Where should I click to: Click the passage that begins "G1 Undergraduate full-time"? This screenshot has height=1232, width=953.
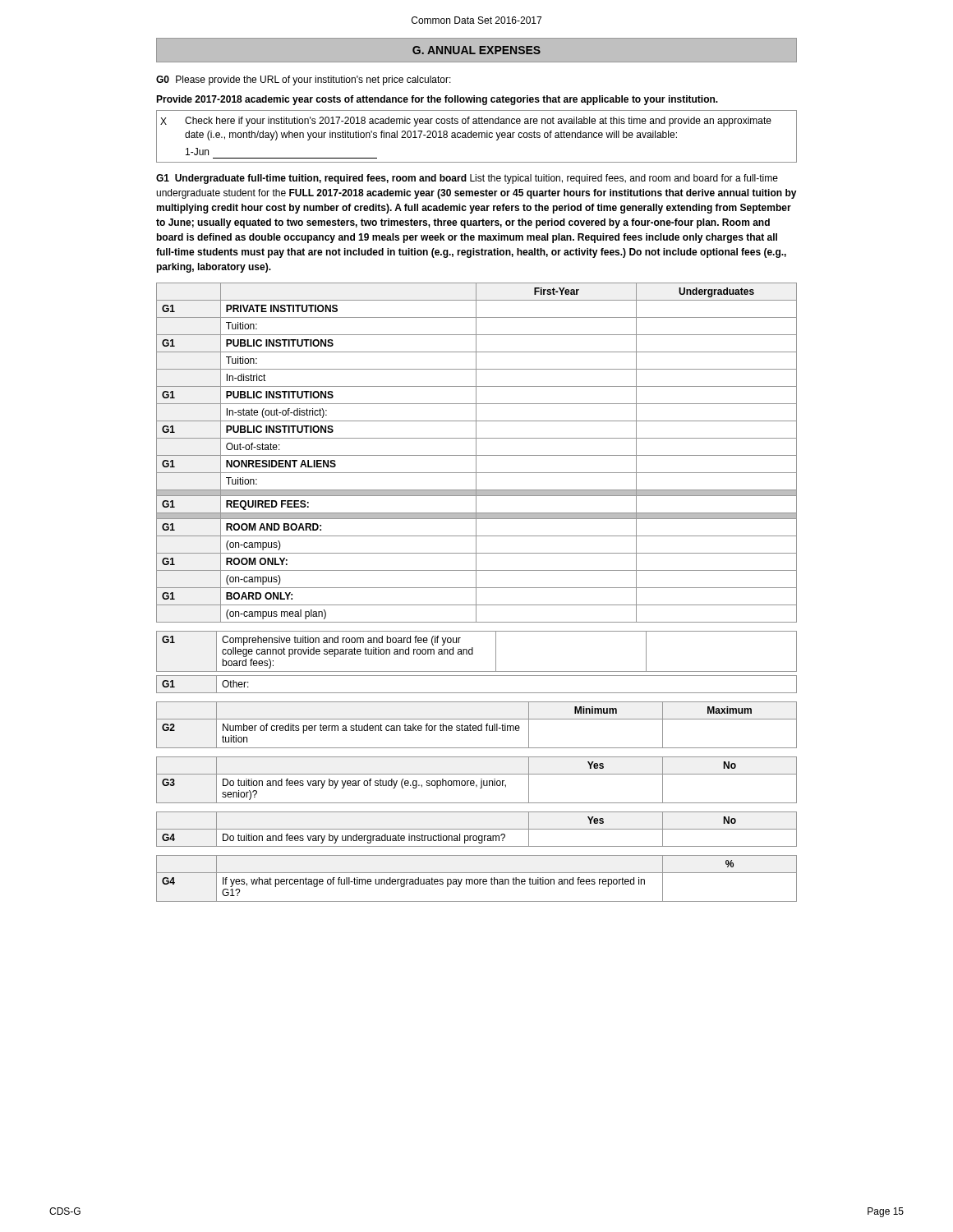[476, 223]
